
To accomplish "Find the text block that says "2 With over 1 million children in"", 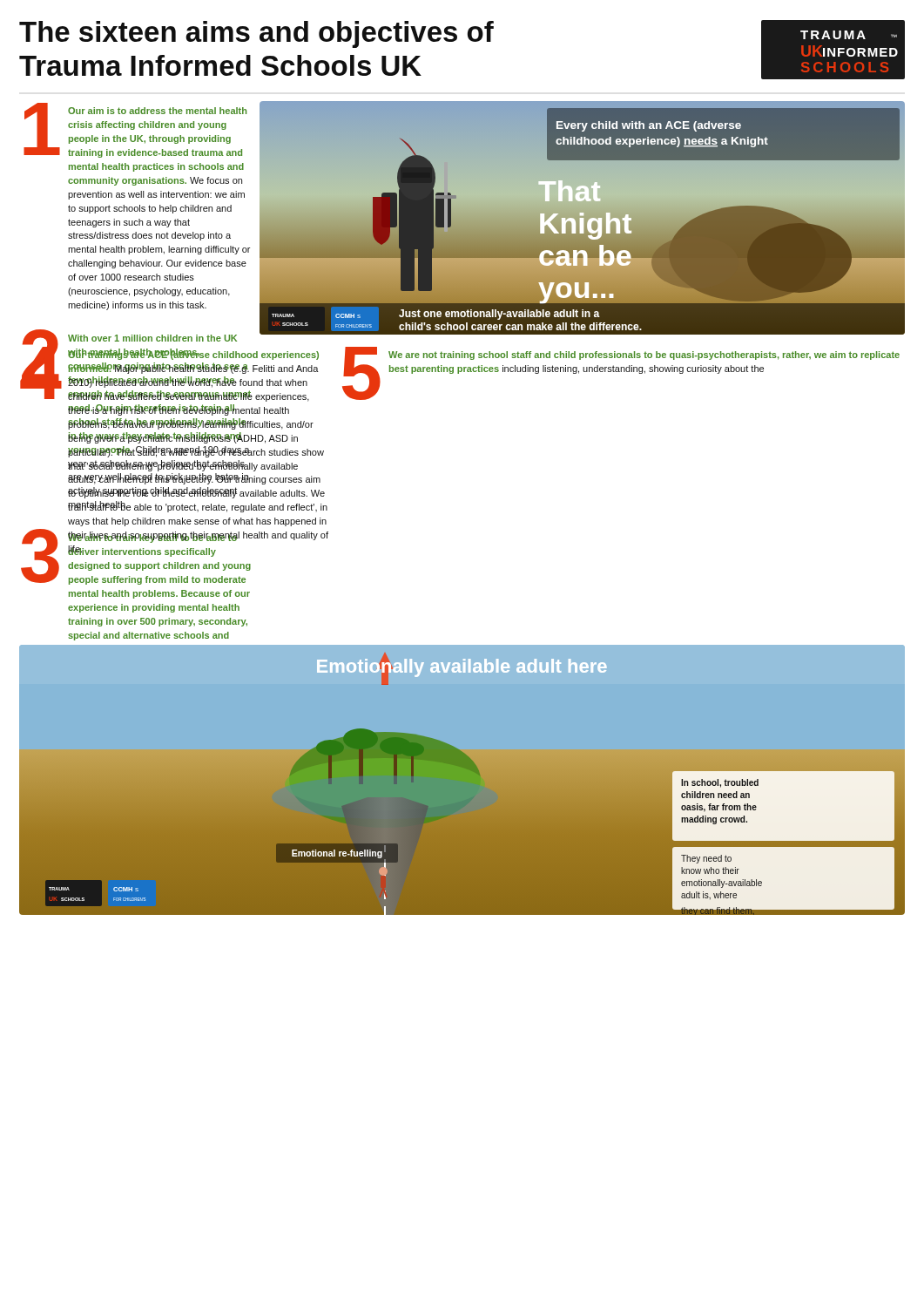I will 136,421.
